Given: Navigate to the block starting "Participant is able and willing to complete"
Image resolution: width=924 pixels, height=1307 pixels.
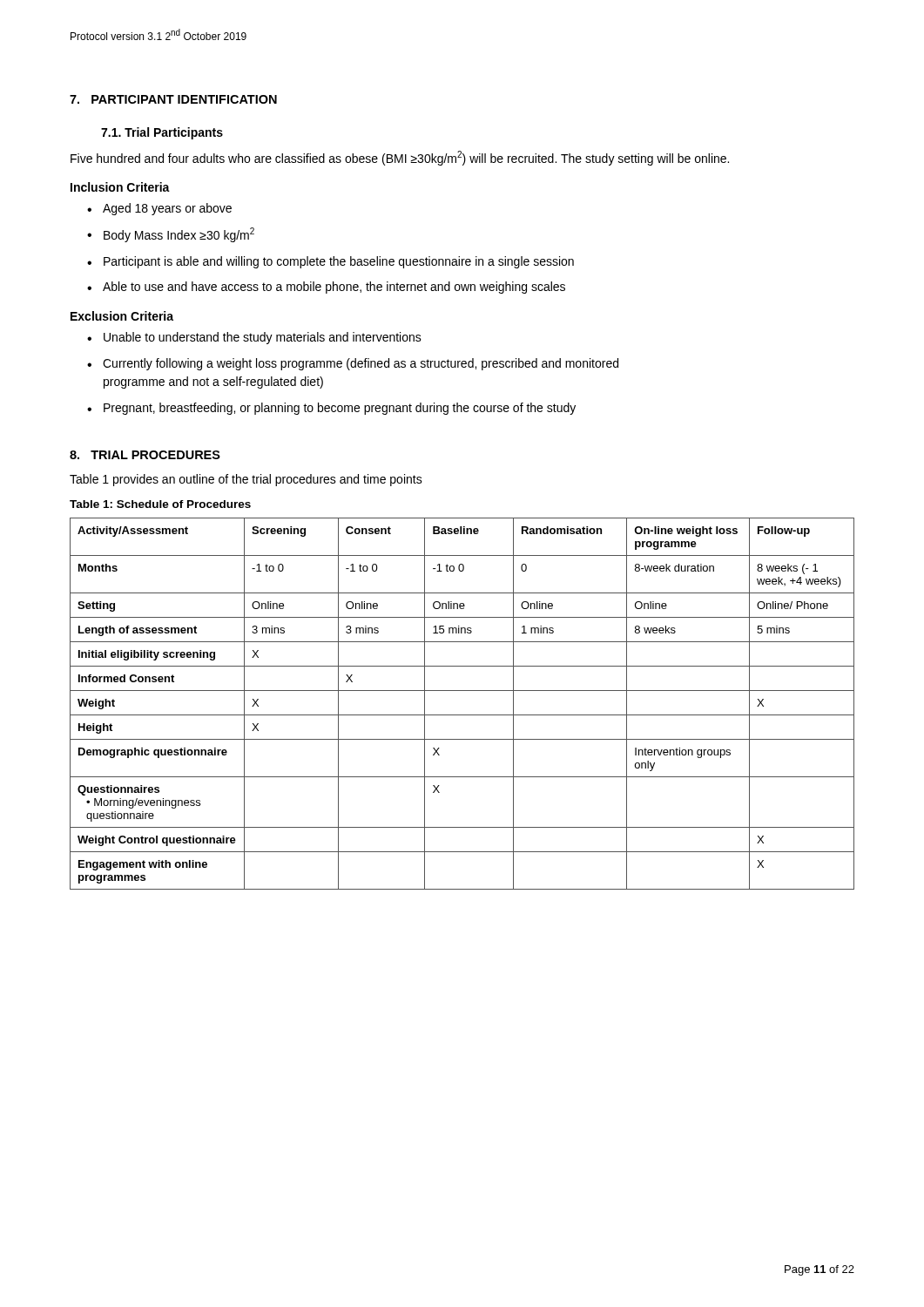Looking at the screenshot, I should (x=462, y=262).
